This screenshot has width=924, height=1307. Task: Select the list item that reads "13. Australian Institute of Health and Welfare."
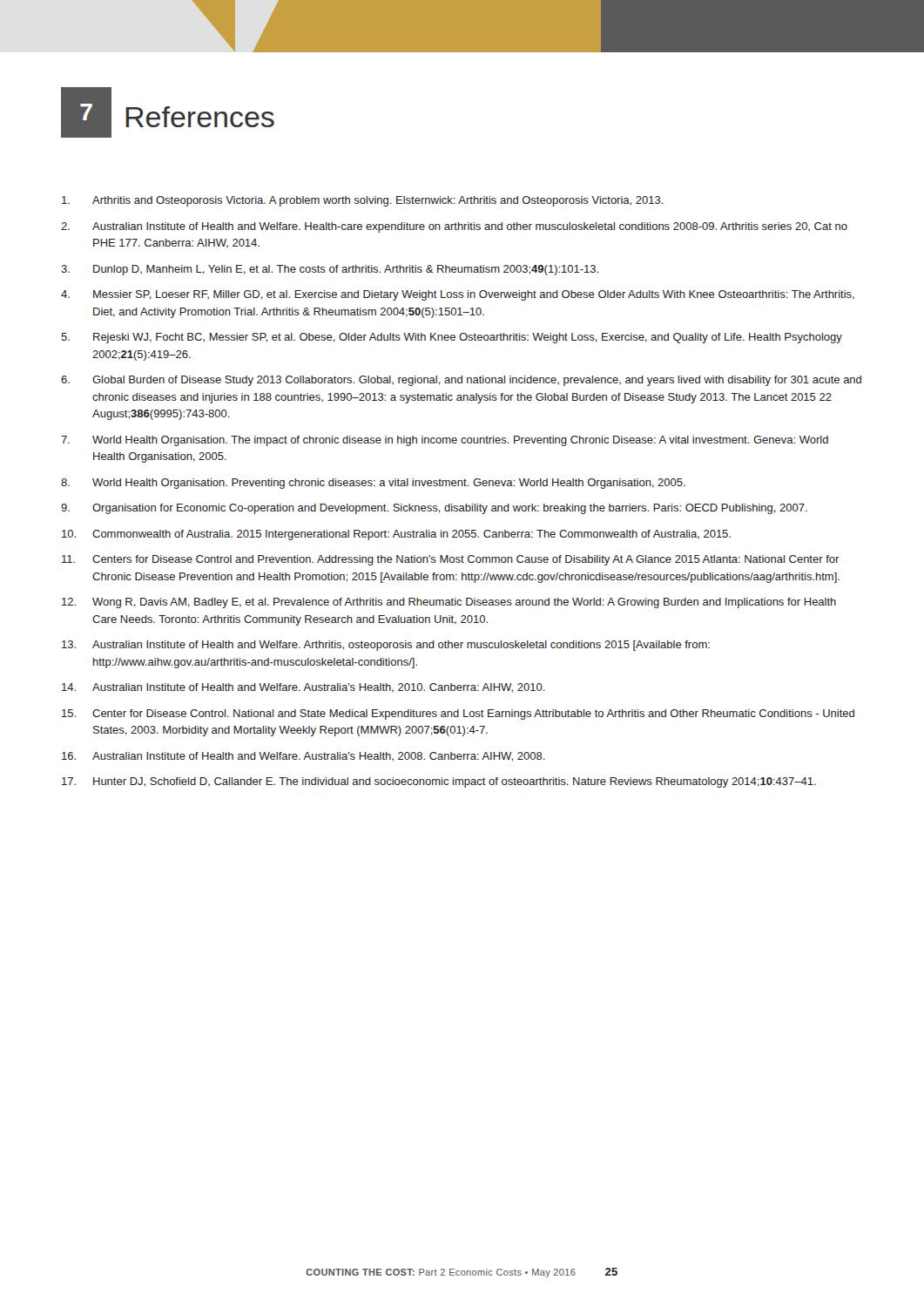pyautogui.click(x=462, y=653)
